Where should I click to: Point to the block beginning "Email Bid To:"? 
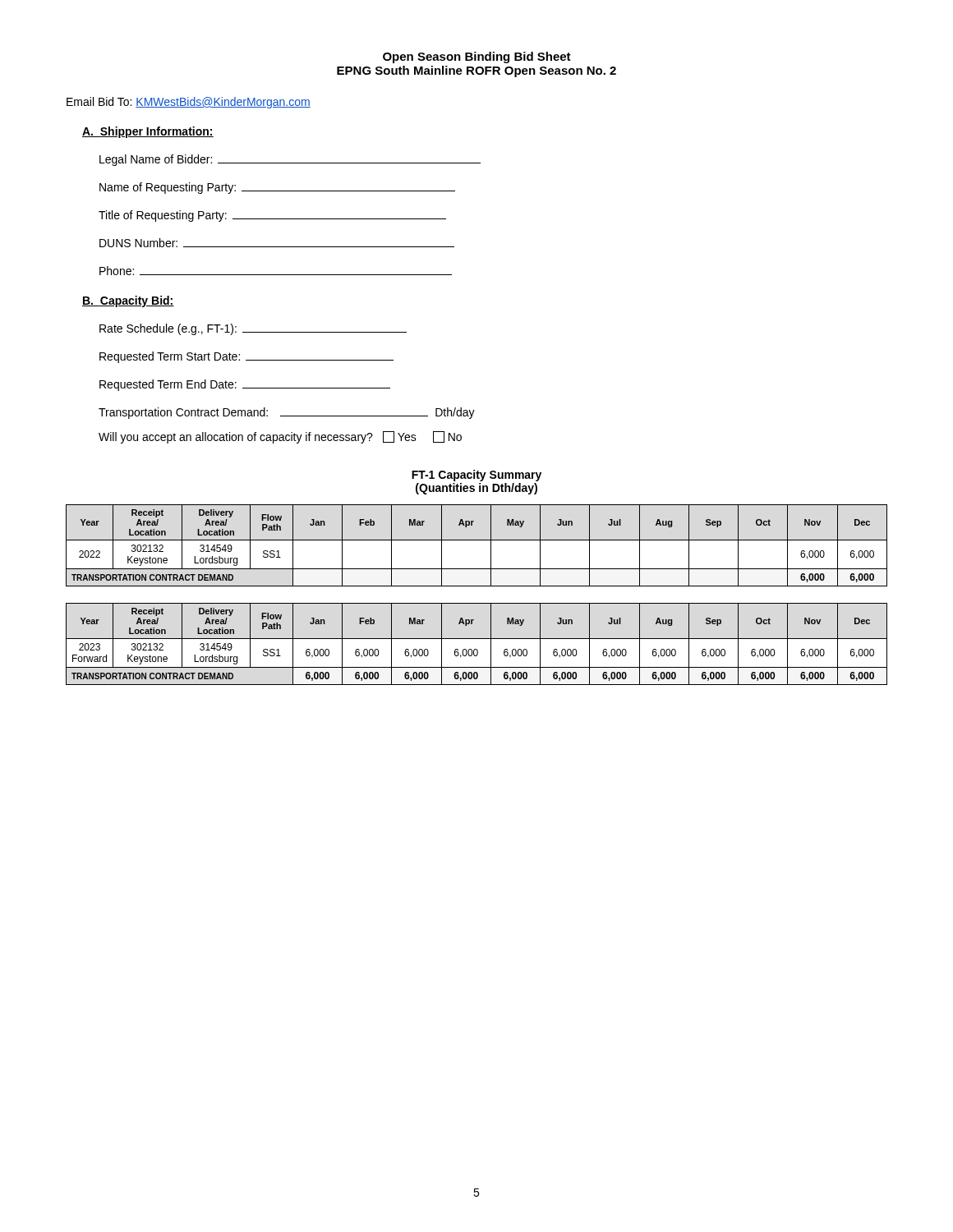coord(188,102)
